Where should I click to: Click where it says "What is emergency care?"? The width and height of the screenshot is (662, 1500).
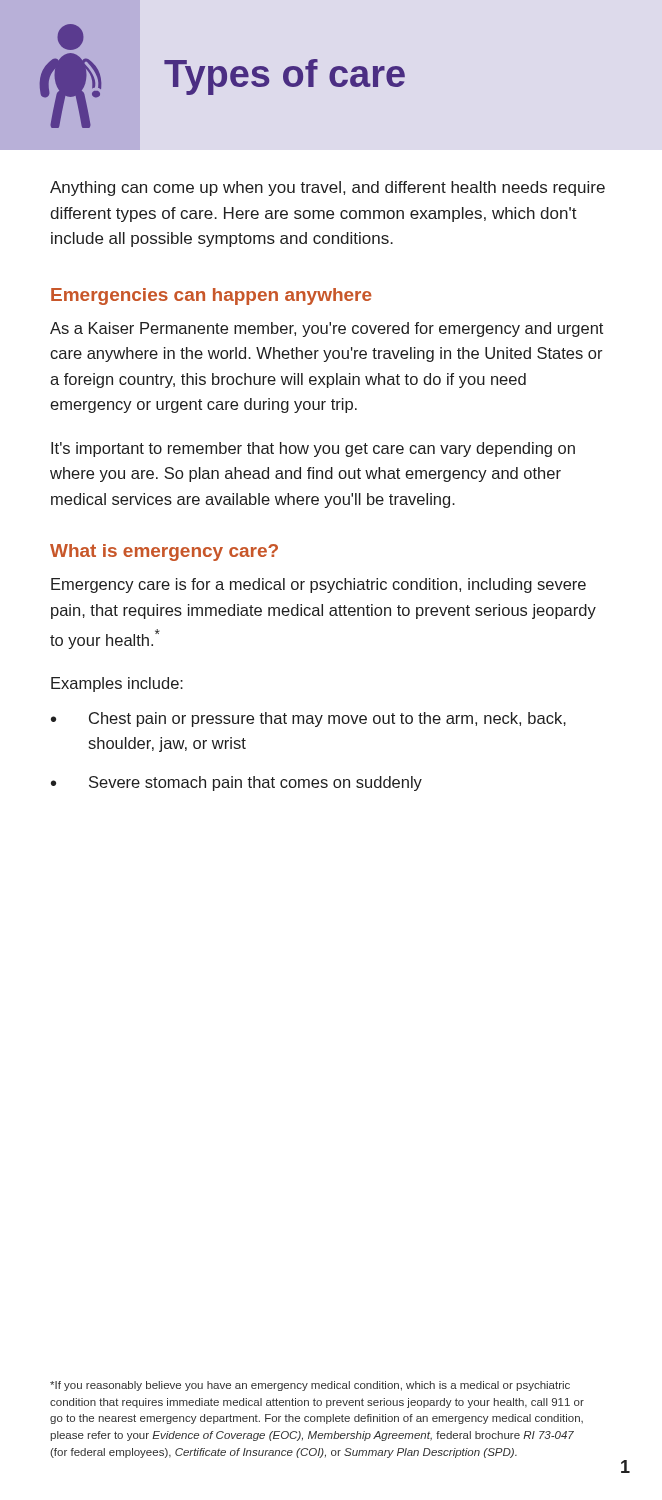point(165,551)
